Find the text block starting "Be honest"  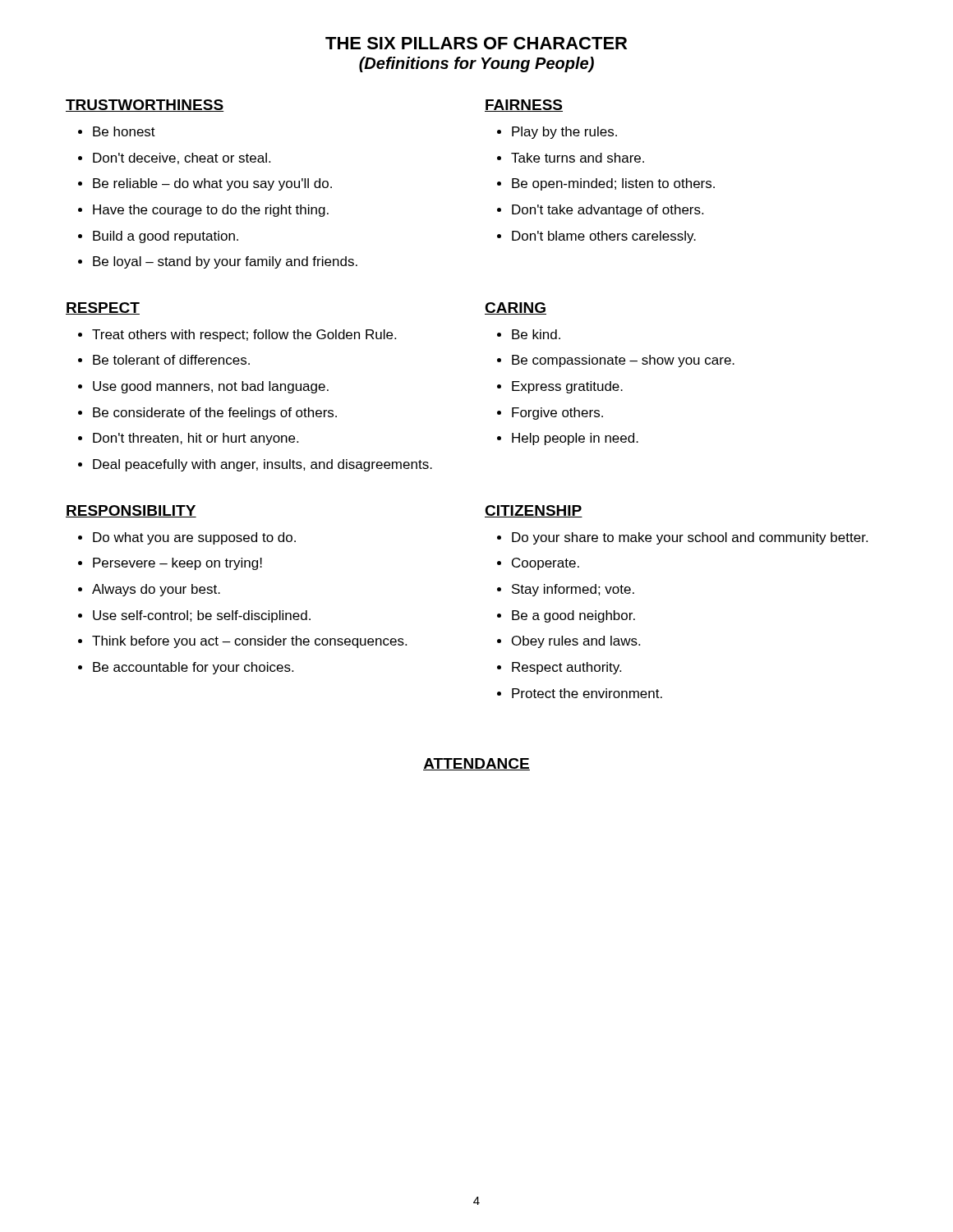tap(124, 132)
